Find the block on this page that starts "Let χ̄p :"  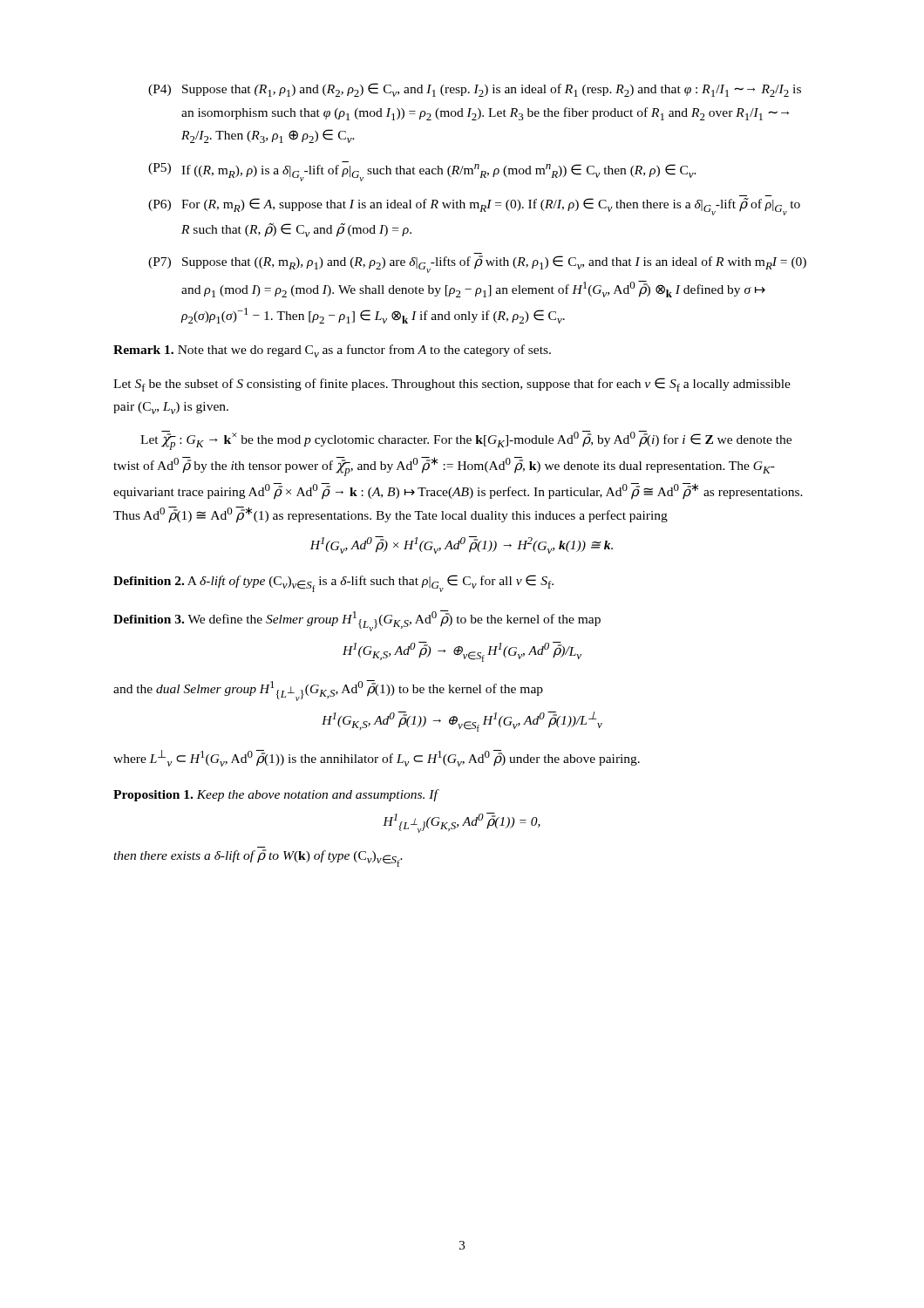pyautogui.click(x=462, y=476)
